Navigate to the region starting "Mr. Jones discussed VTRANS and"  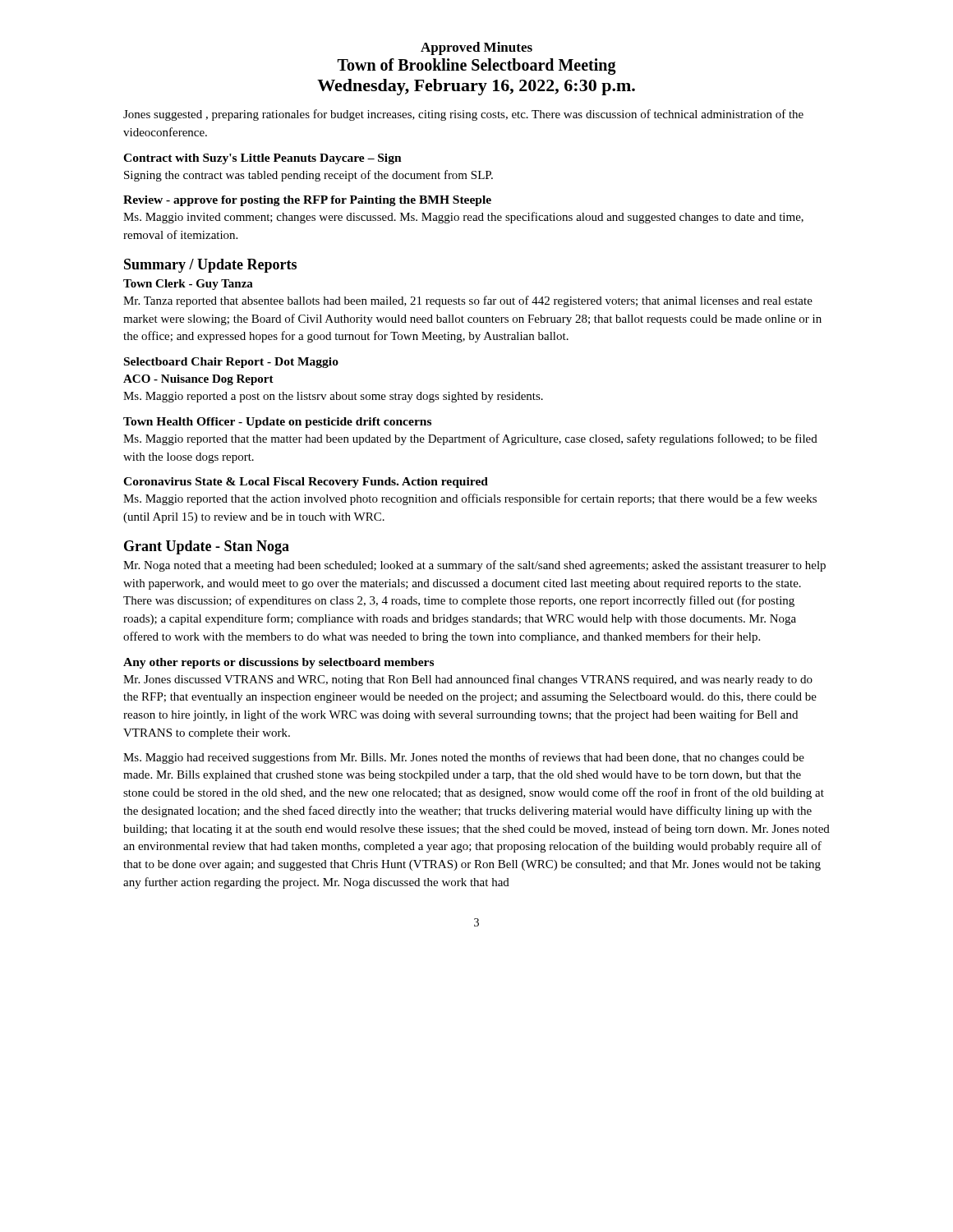point(476,706)
